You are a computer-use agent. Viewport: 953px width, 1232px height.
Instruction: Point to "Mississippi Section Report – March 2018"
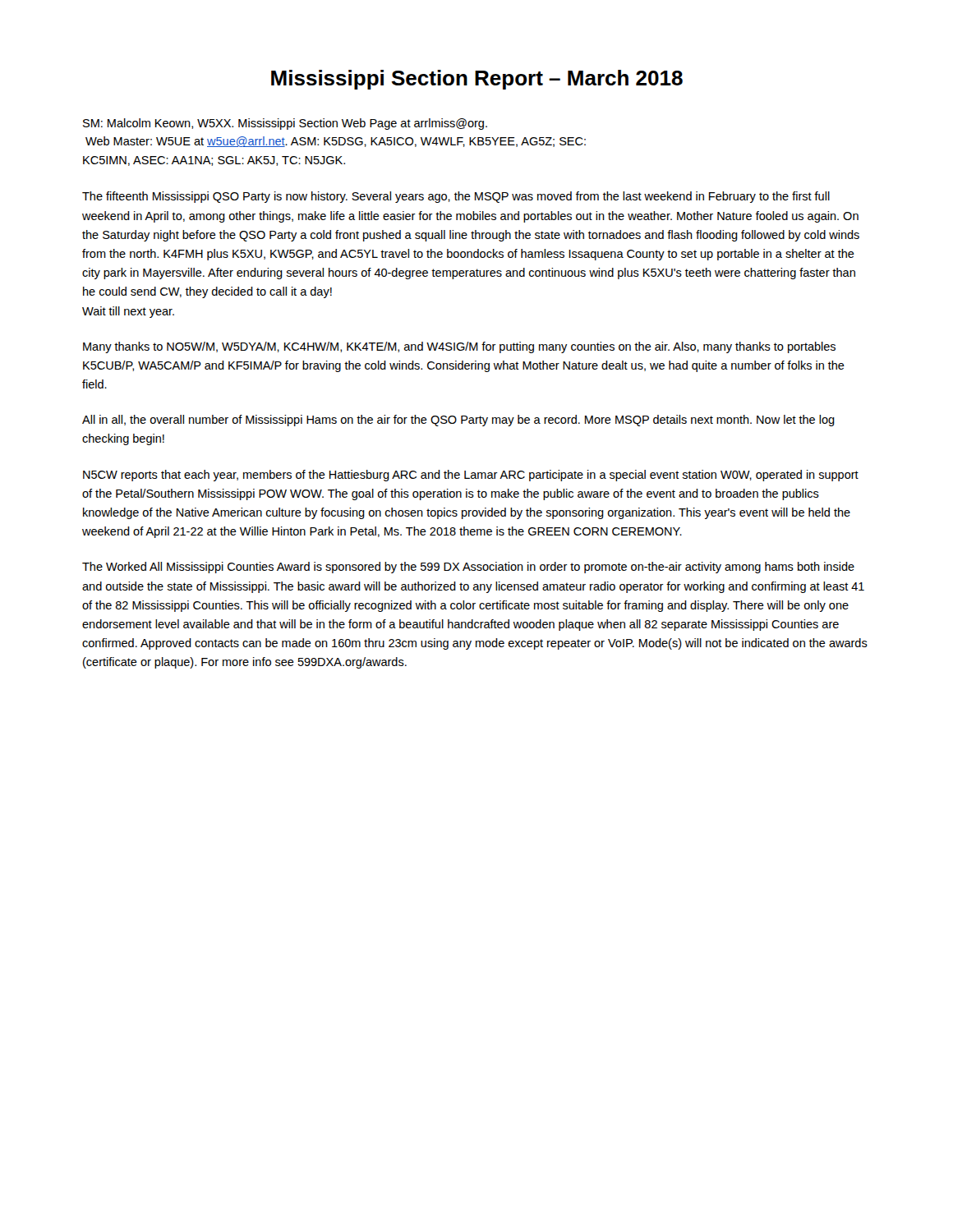coord(476,78)
